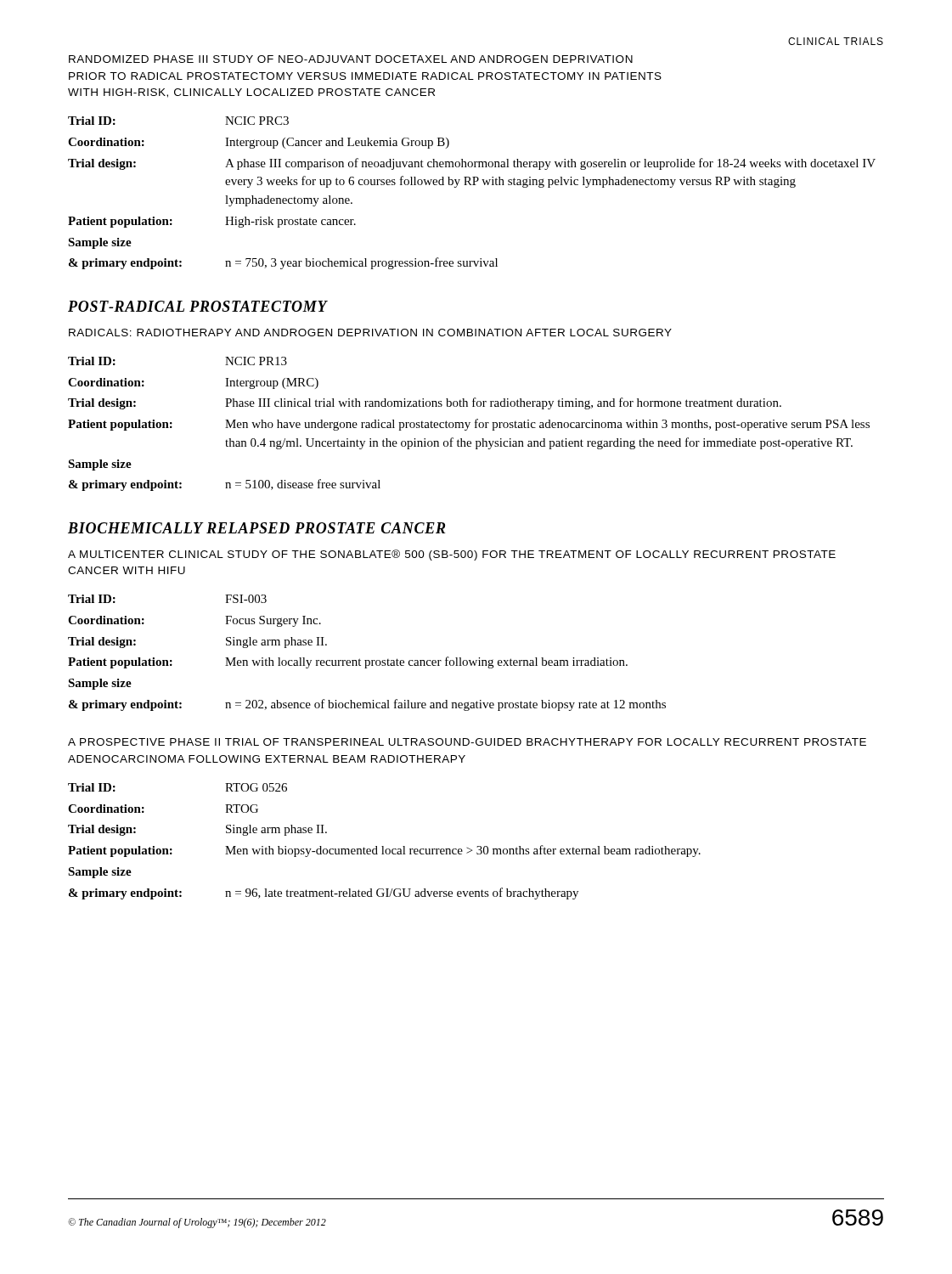Locate the passage starting "Trial ID: FSI-003 Coordination: Focus Surgery Inc. Trial"
This screenshot has height=1274, width=952.
tap(476, 652)
